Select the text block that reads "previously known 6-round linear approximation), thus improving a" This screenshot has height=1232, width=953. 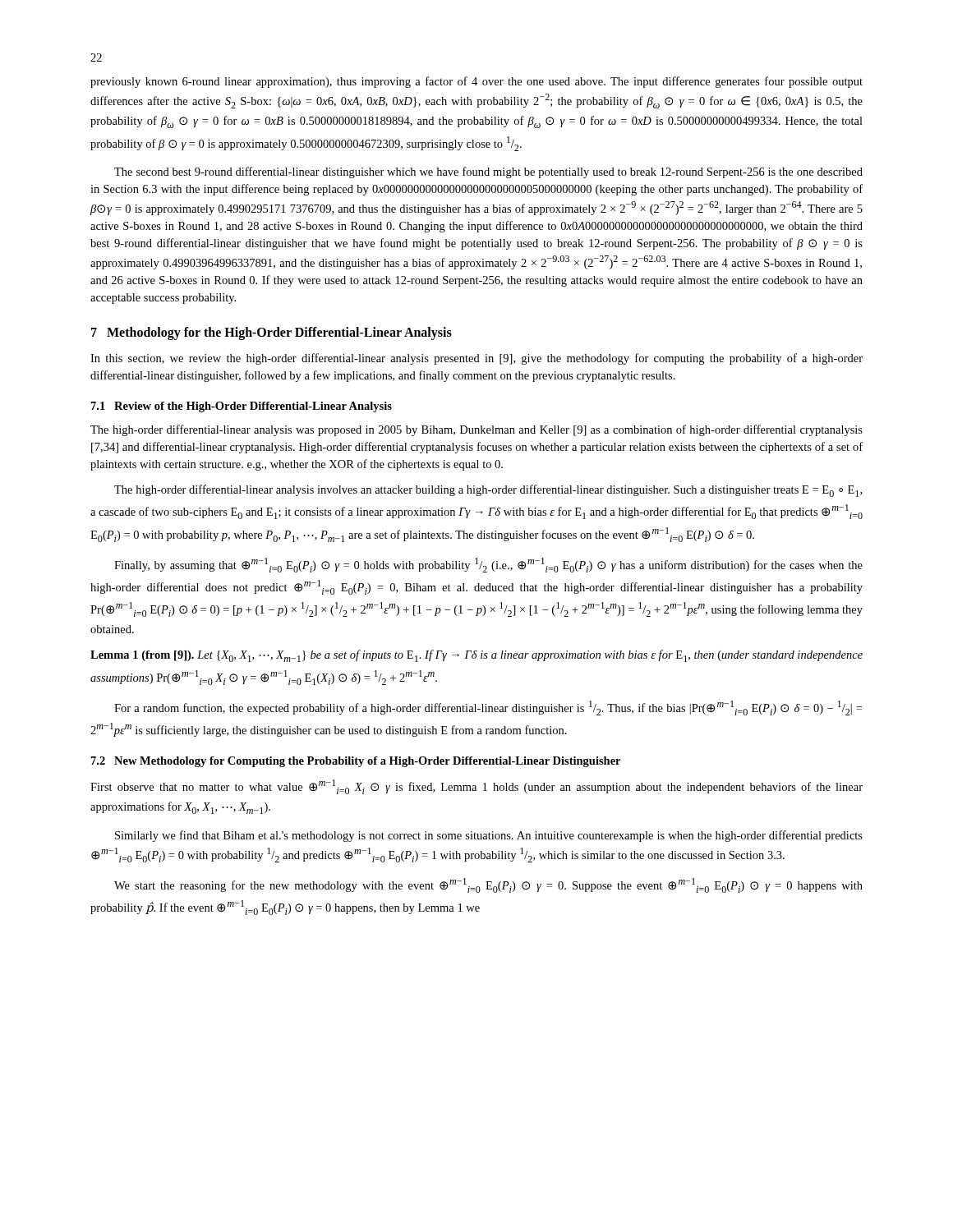(x=476, y=114)
